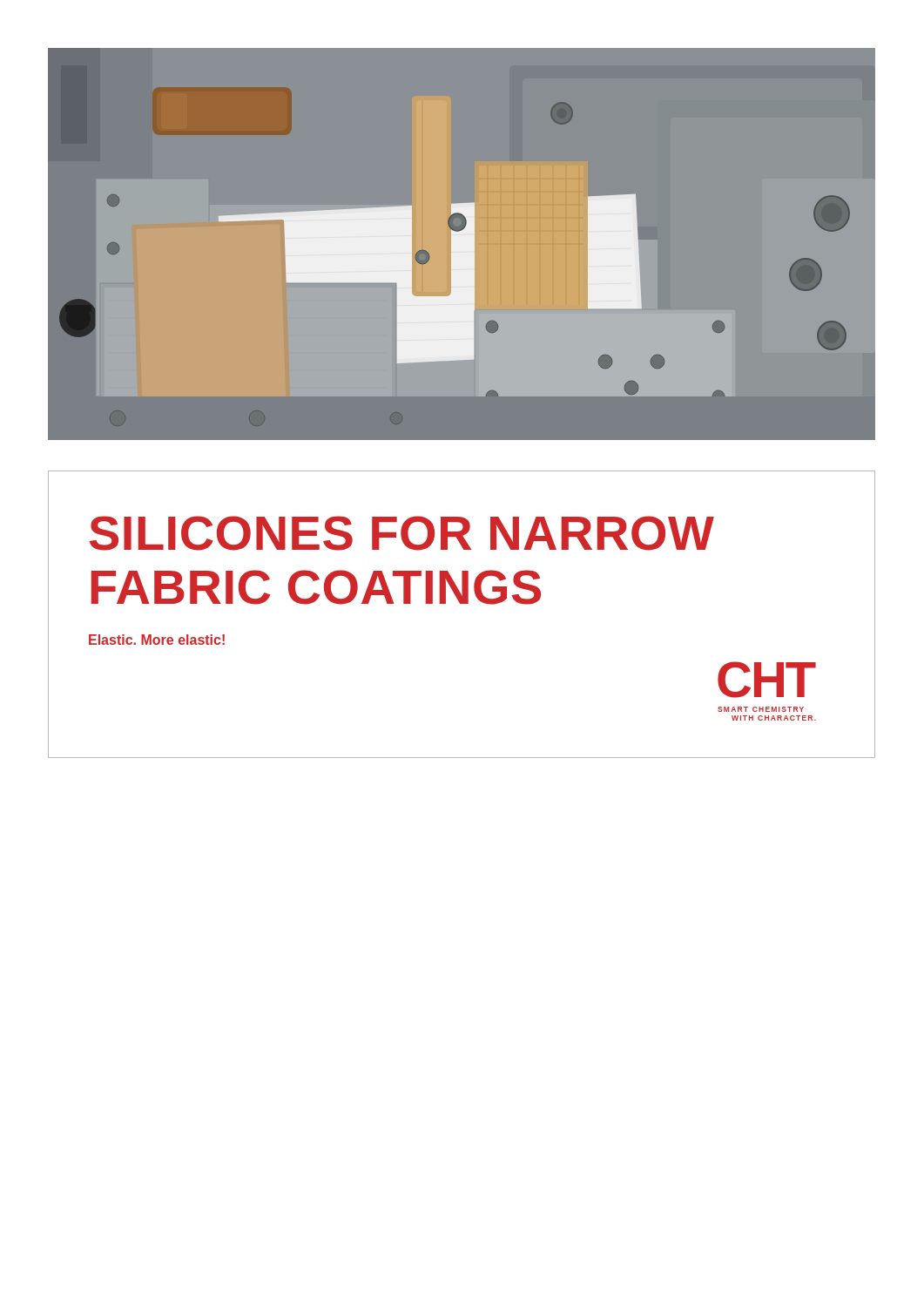Select the title that reads "SILICONES FOR NARROWFABRIC COATINGS Elastic. More"

(463, 615)
